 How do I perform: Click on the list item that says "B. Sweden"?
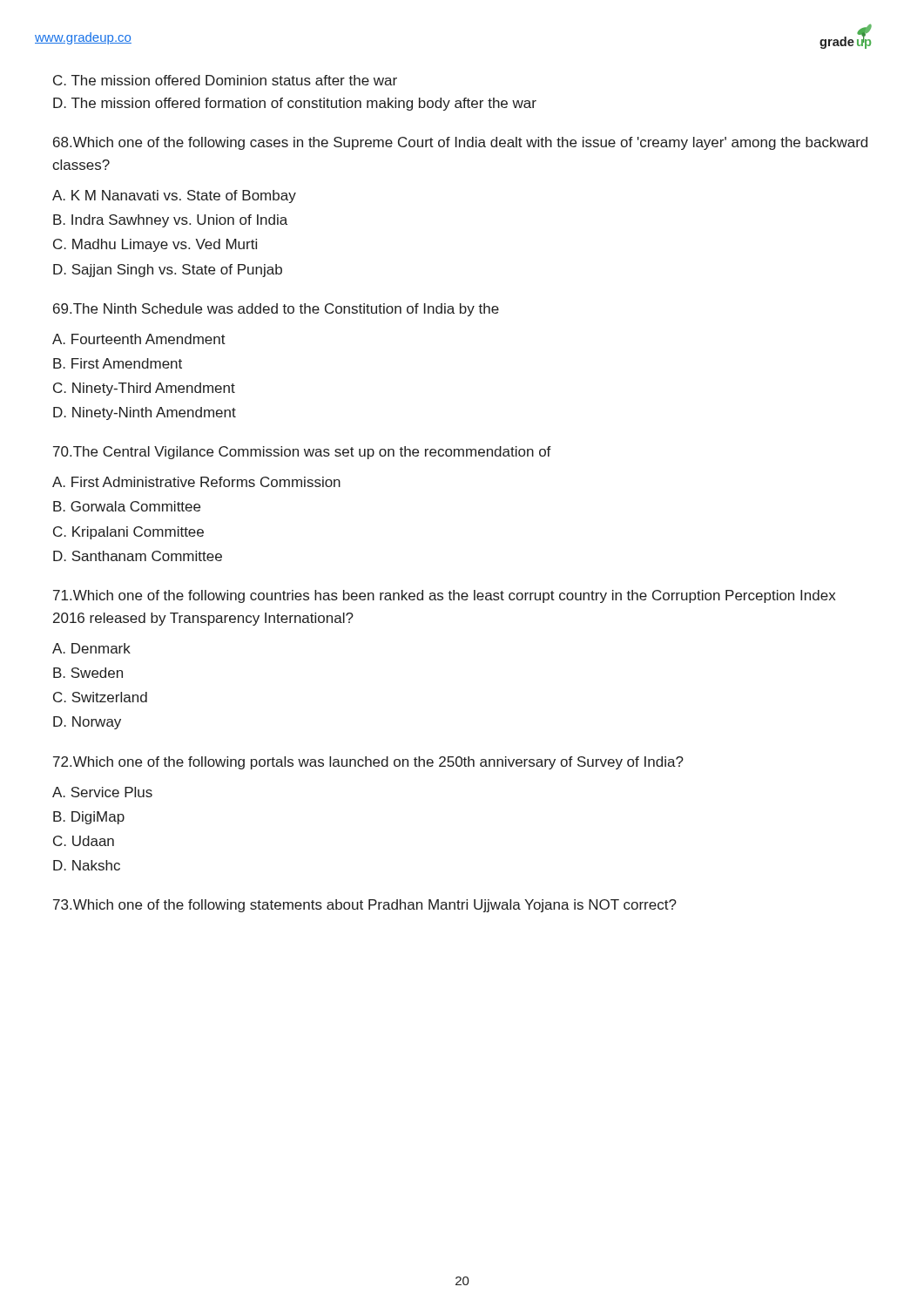pos(88,673)
